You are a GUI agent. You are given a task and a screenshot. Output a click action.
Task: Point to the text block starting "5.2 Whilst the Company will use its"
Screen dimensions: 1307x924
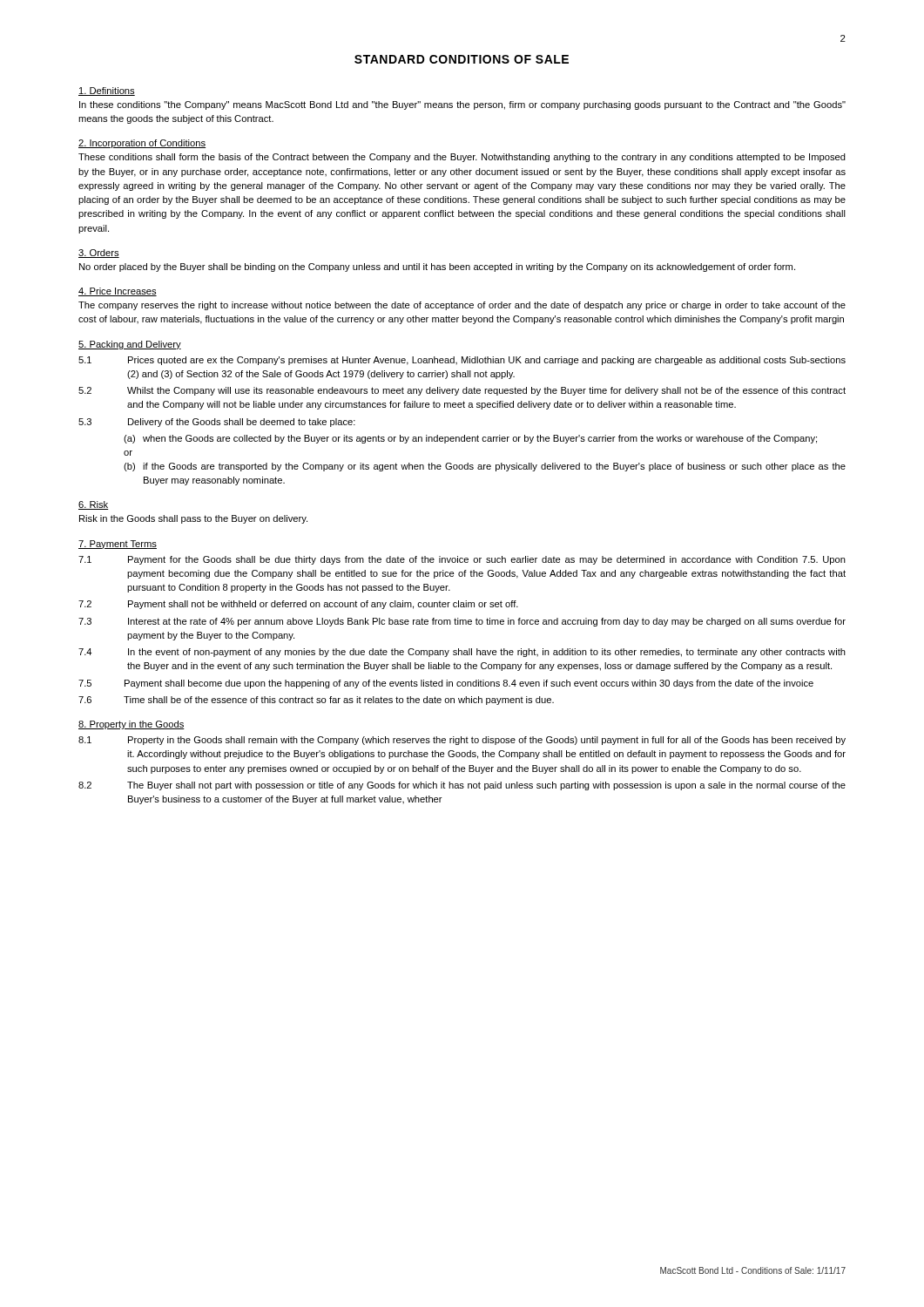click(462, 398)
